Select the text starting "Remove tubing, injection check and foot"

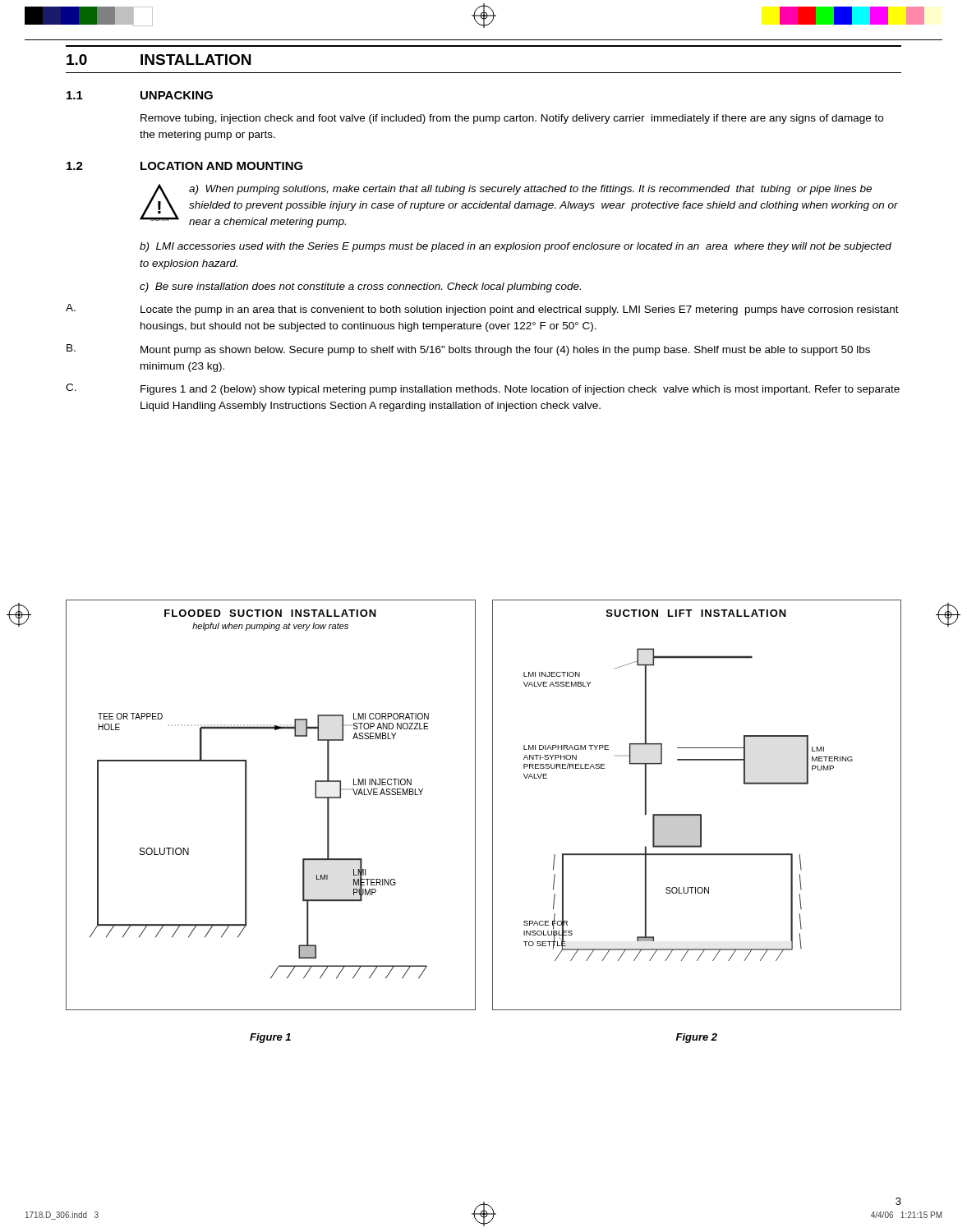[512, 126]
